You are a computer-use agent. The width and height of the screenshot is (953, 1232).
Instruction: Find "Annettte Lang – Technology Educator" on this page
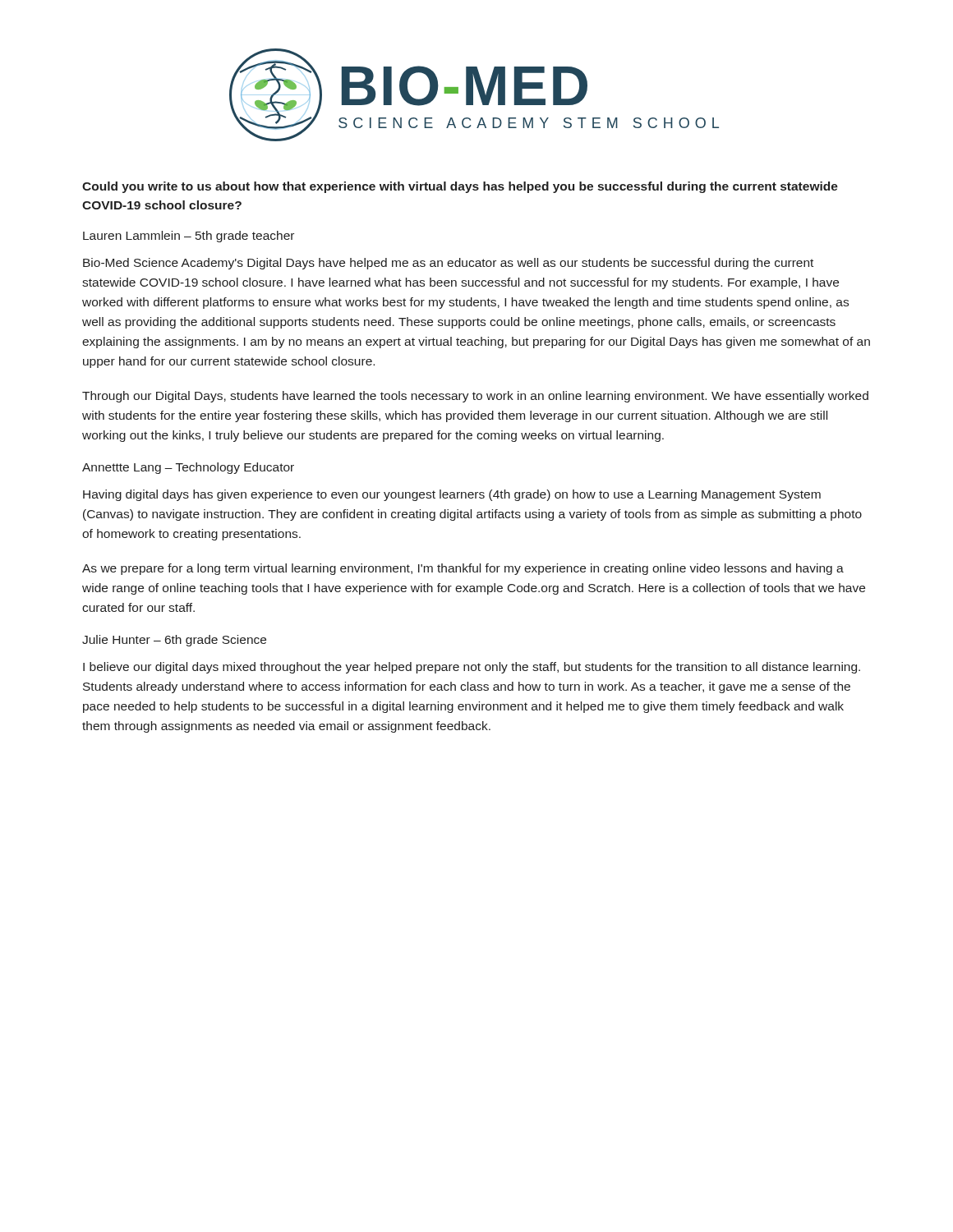click(188, 467)
